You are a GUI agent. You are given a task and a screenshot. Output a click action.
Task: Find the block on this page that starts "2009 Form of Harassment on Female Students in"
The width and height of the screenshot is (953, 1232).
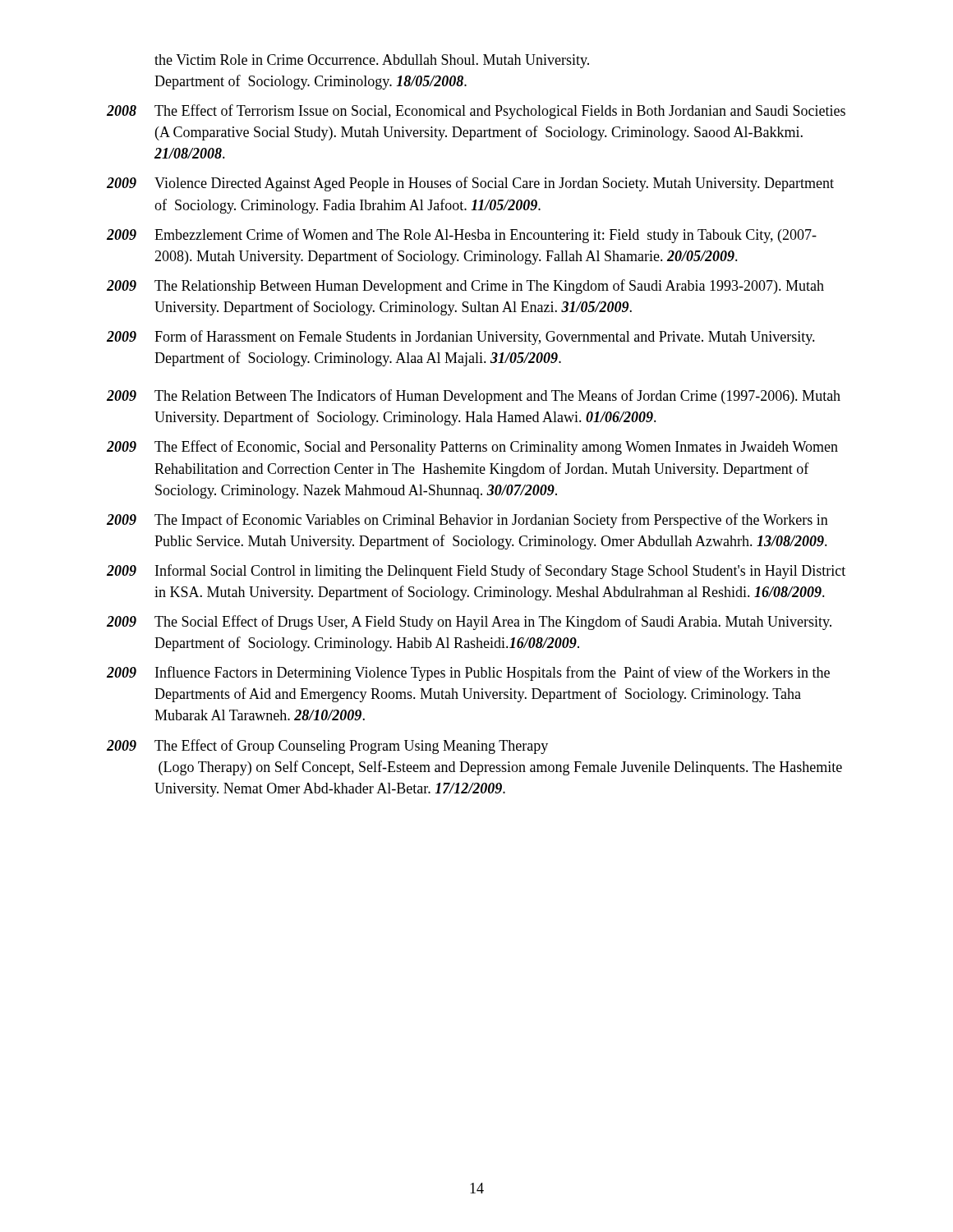click(x=476, y=348)
